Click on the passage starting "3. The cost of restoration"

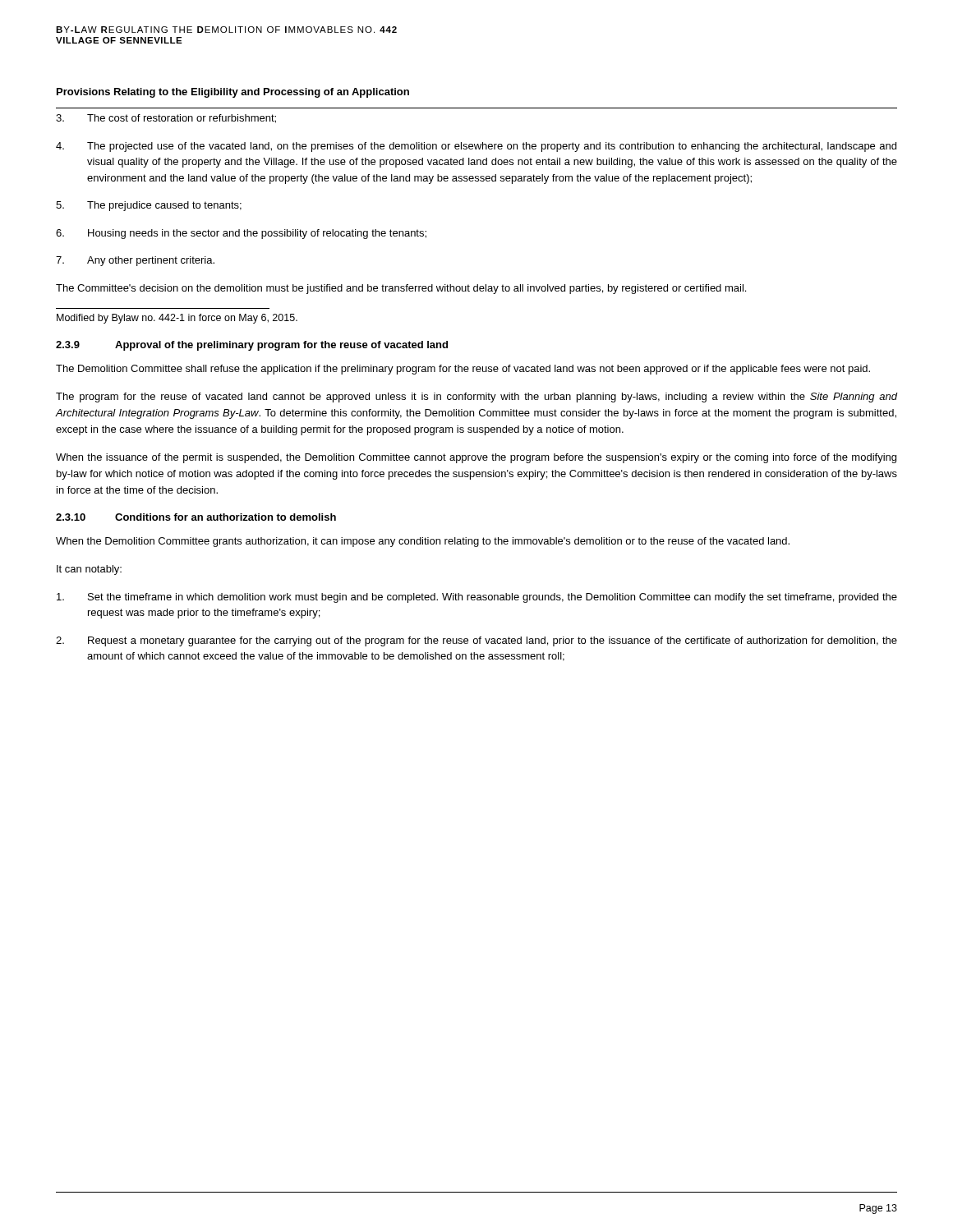476,118
